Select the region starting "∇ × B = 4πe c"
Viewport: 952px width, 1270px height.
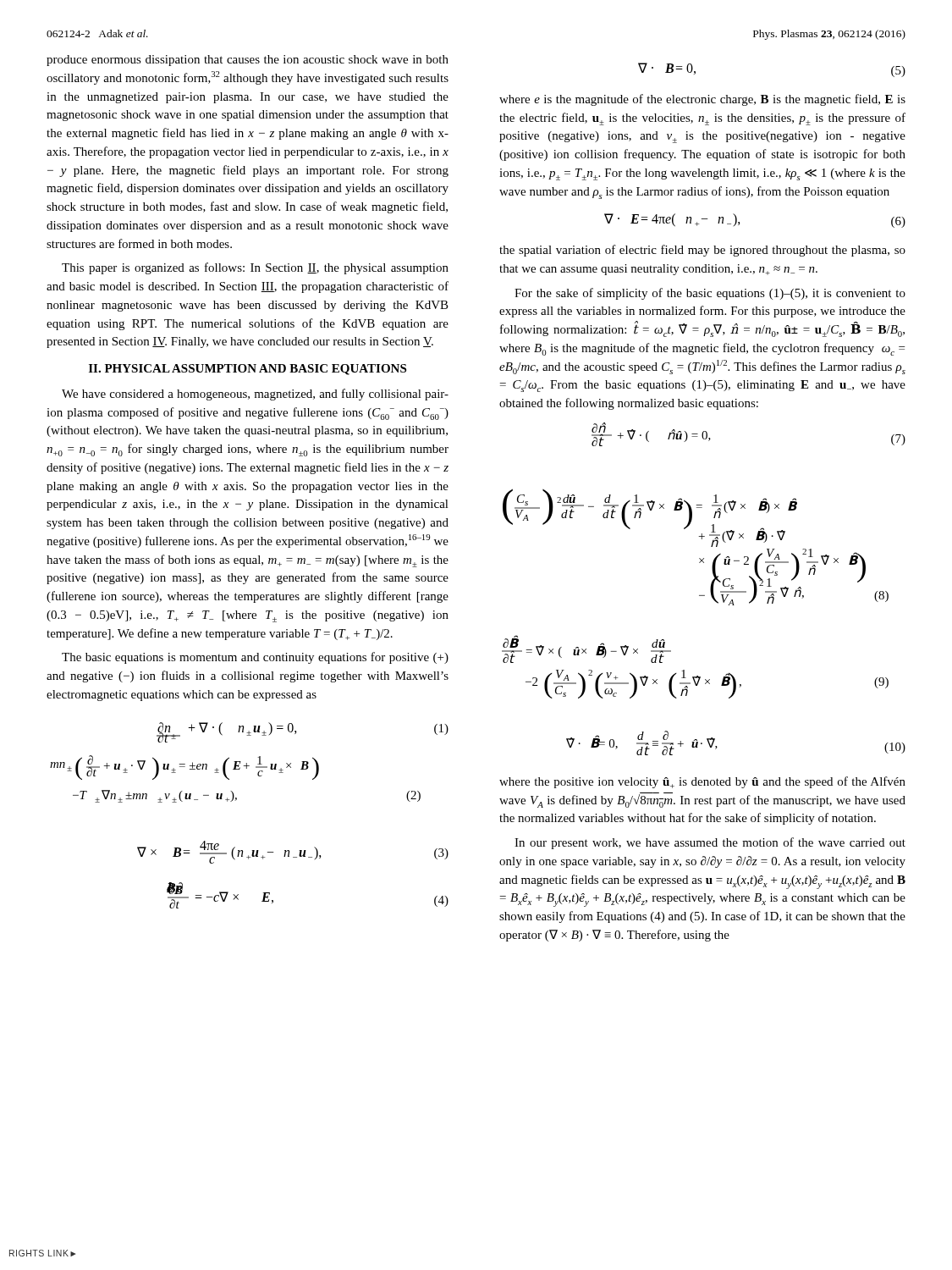pos(248,853)
